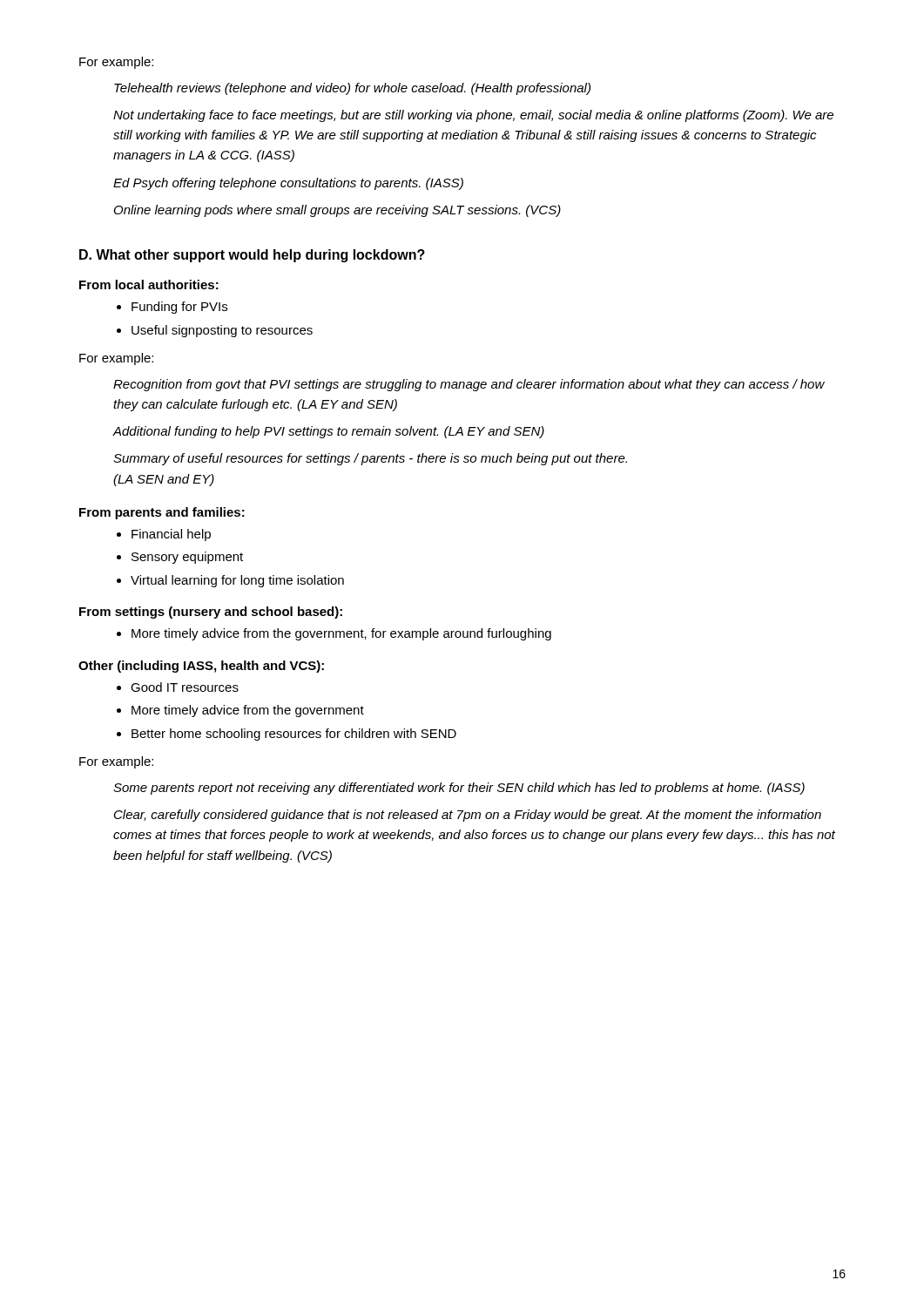Find the passage starting "Clear, carefully considered guidance"
This screenshot has width=924, height=1307.
pos(474,835)
